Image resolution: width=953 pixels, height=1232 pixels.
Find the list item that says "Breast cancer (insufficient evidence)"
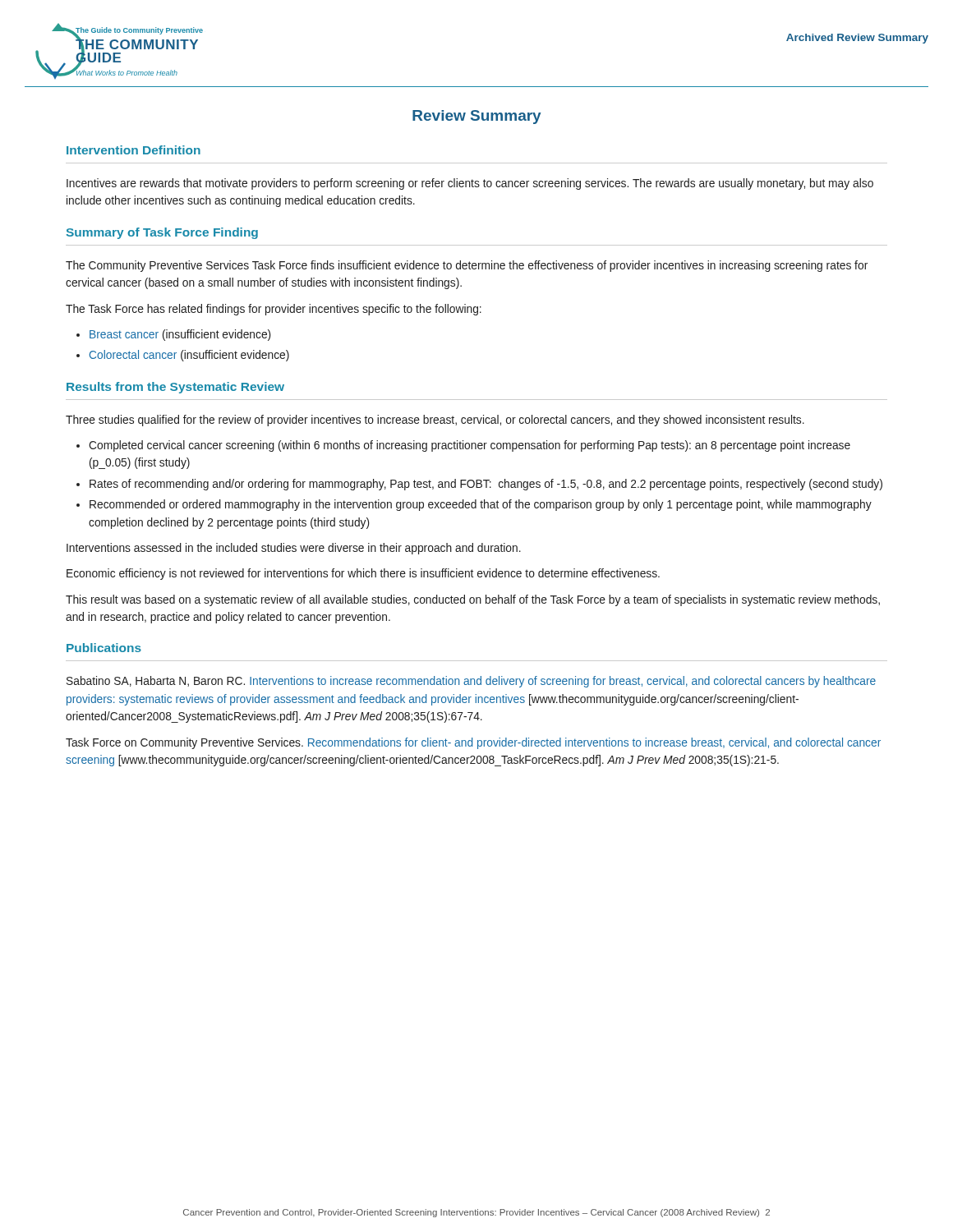(180, 335)
